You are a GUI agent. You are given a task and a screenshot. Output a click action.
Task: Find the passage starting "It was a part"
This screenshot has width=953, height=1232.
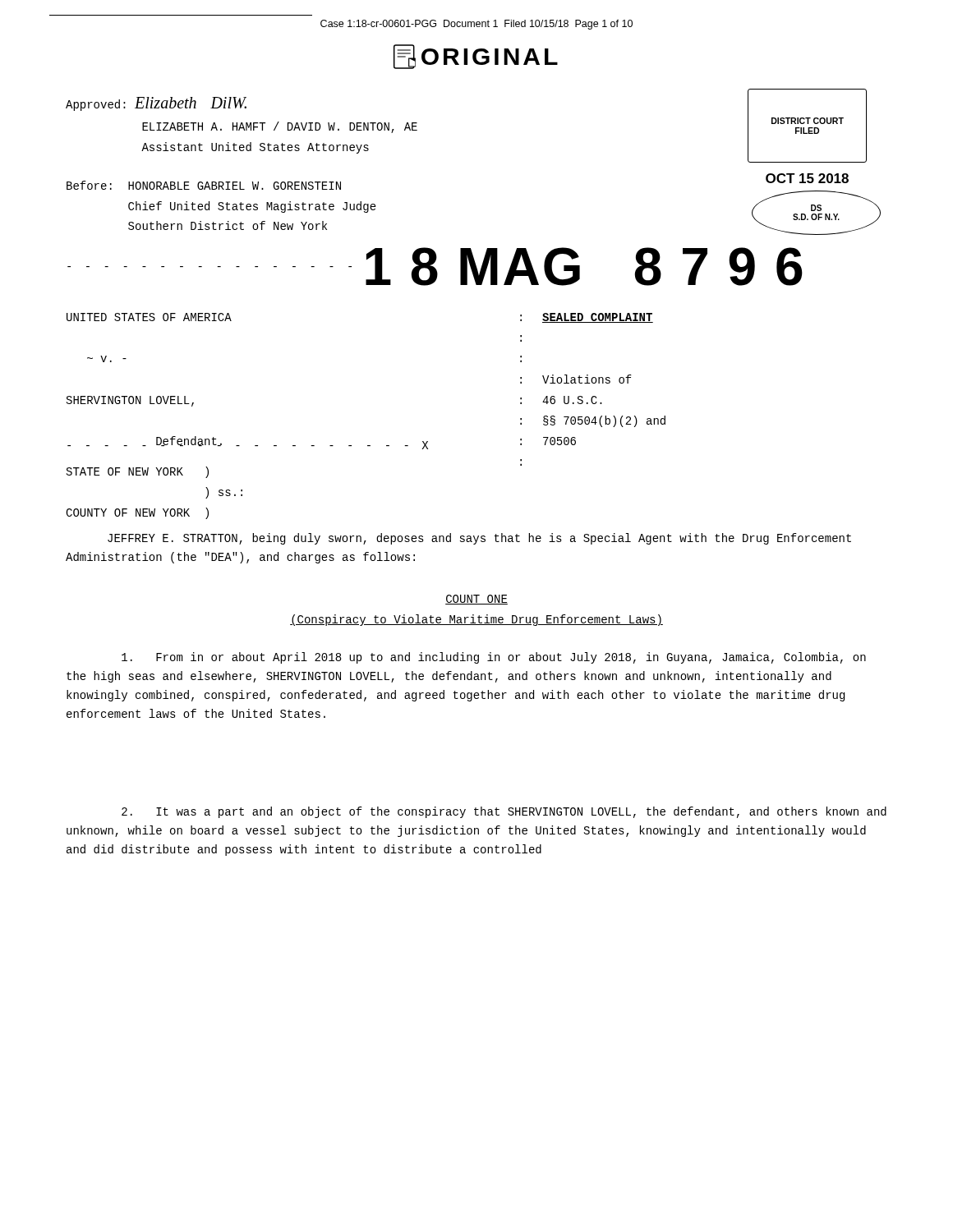[x=476, y=831]
